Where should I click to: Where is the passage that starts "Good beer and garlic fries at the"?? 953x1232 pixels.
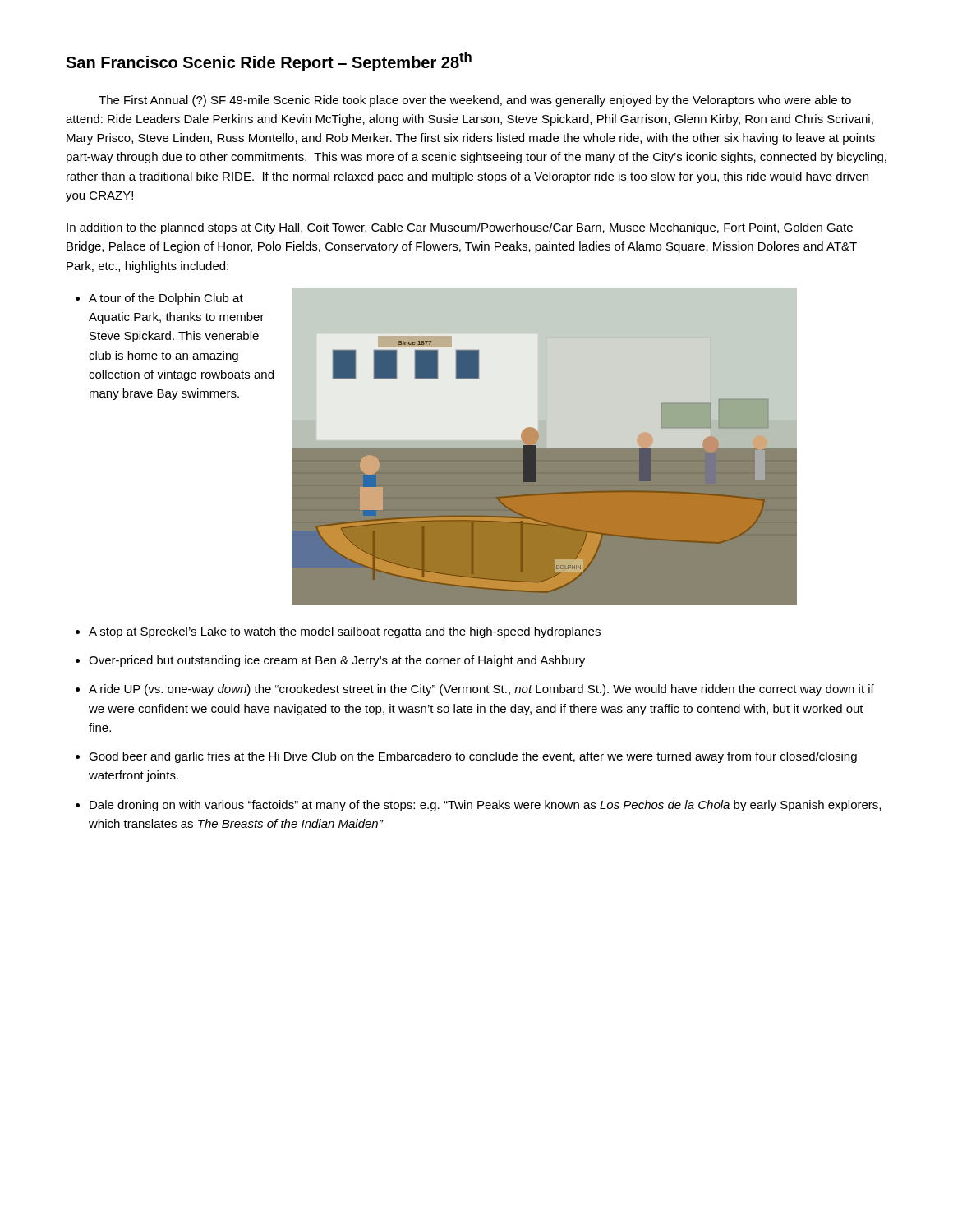click(x=473, y=766)
